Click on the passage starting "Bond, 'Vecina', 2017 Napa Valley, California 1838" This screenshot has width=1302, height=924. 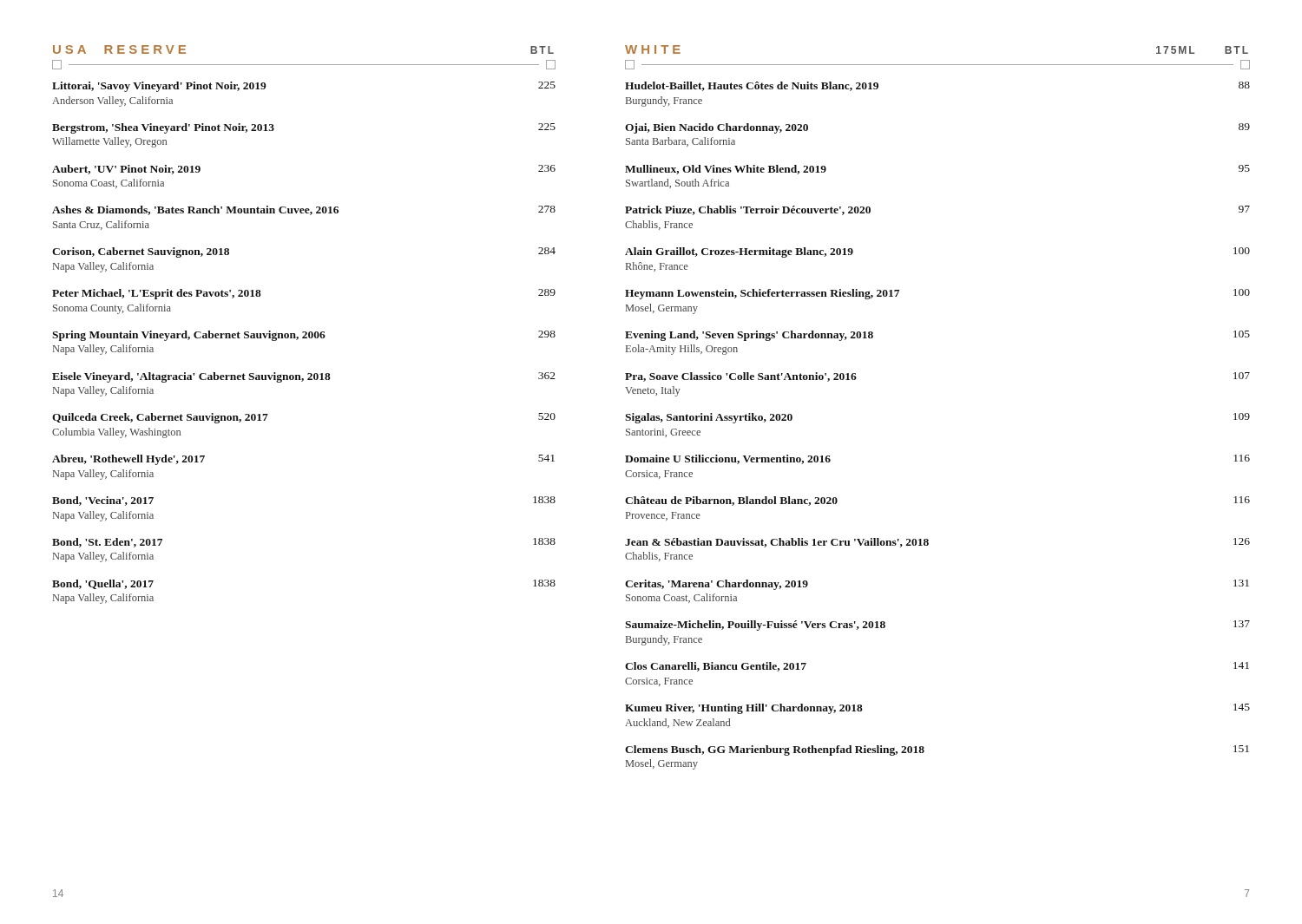(x=105, y=500)
